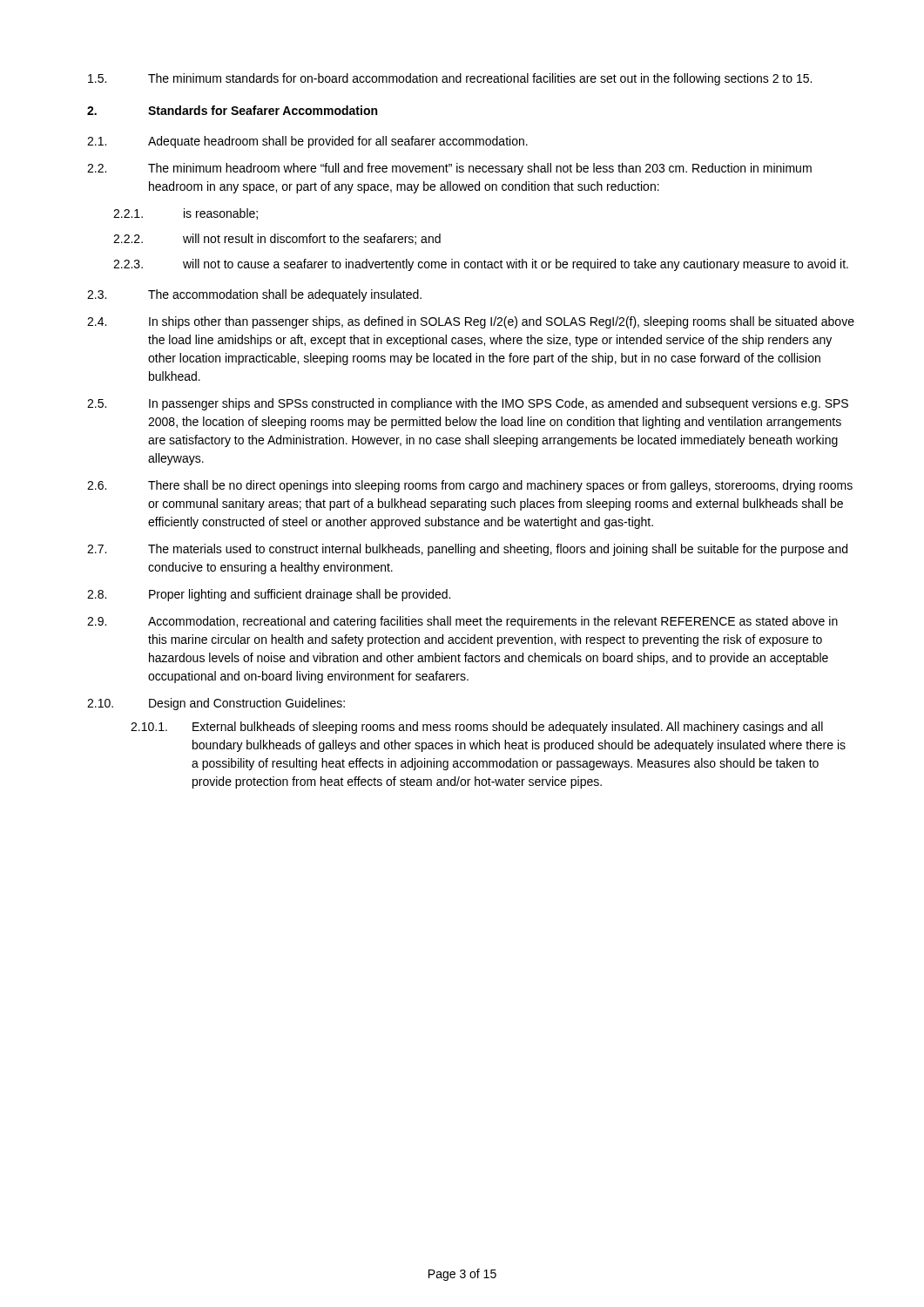
Task: Point to the text starting "2.3. The accommodation shall be adequately"
Action: pyautogui.click(x=254, y=295)
